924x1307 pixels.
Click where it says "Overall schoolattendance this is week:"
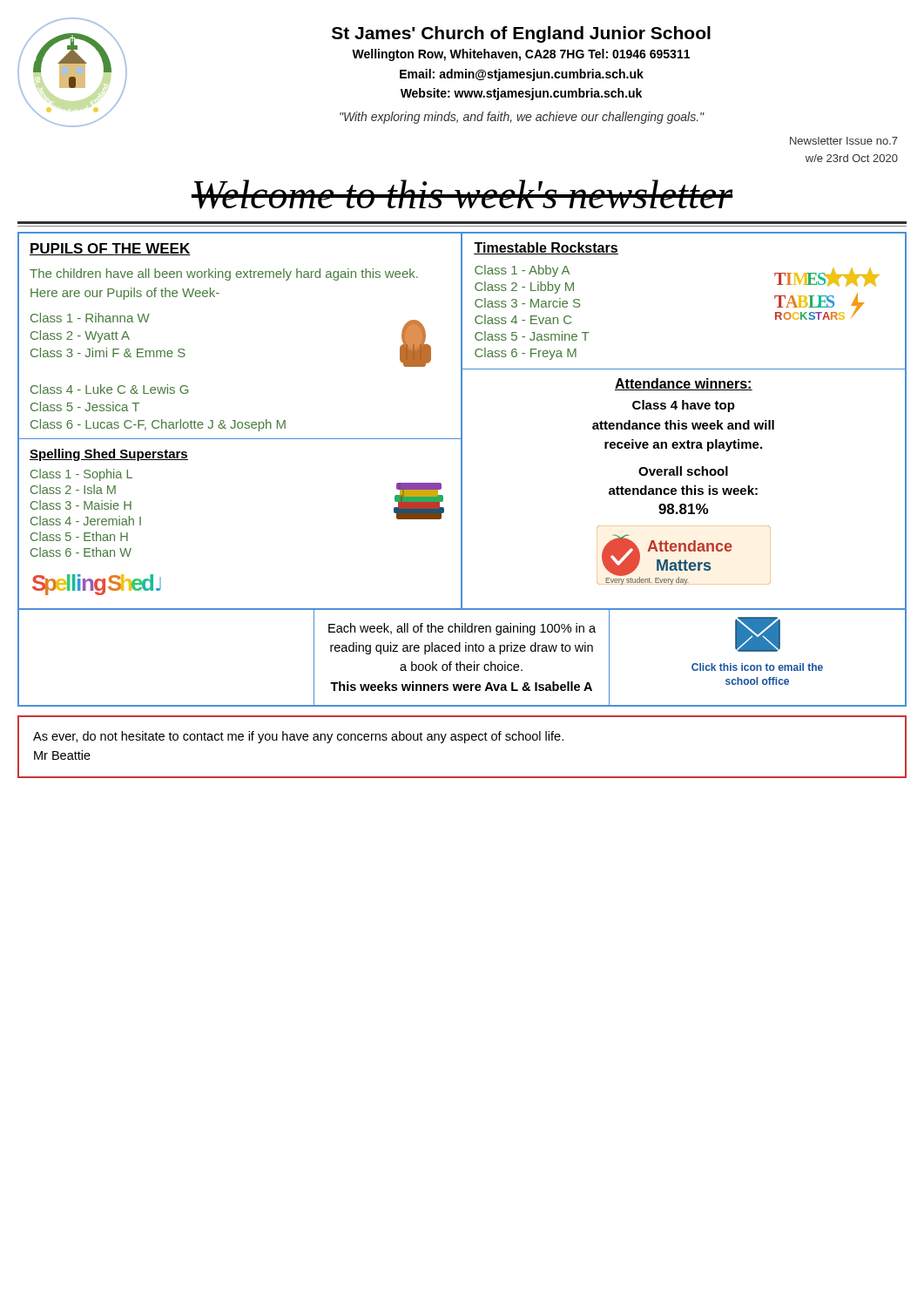pyautogui.click(x=683, y=480)
